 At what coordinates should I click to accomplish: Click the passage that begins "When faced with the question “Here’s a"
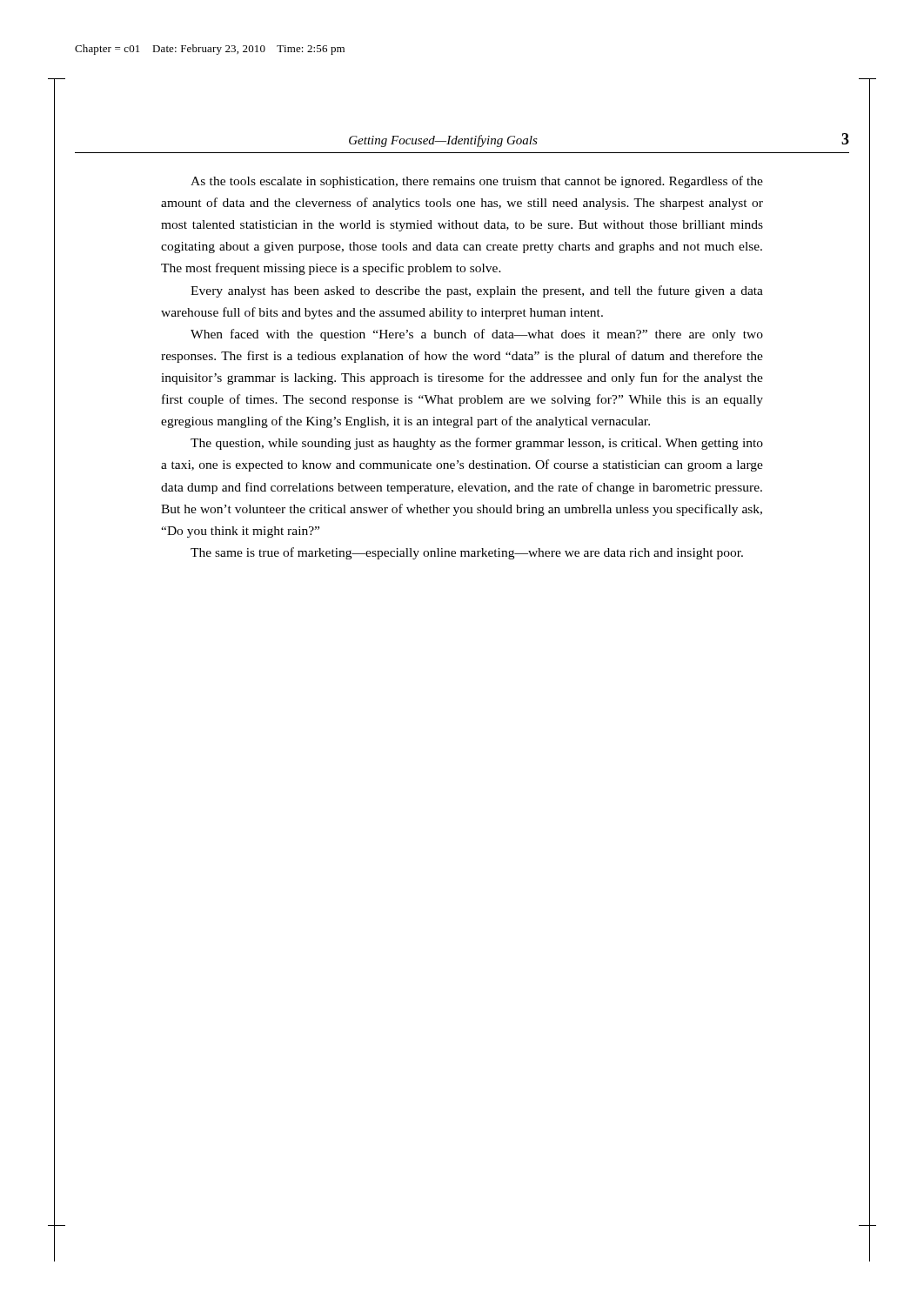(x=462, y=377)
